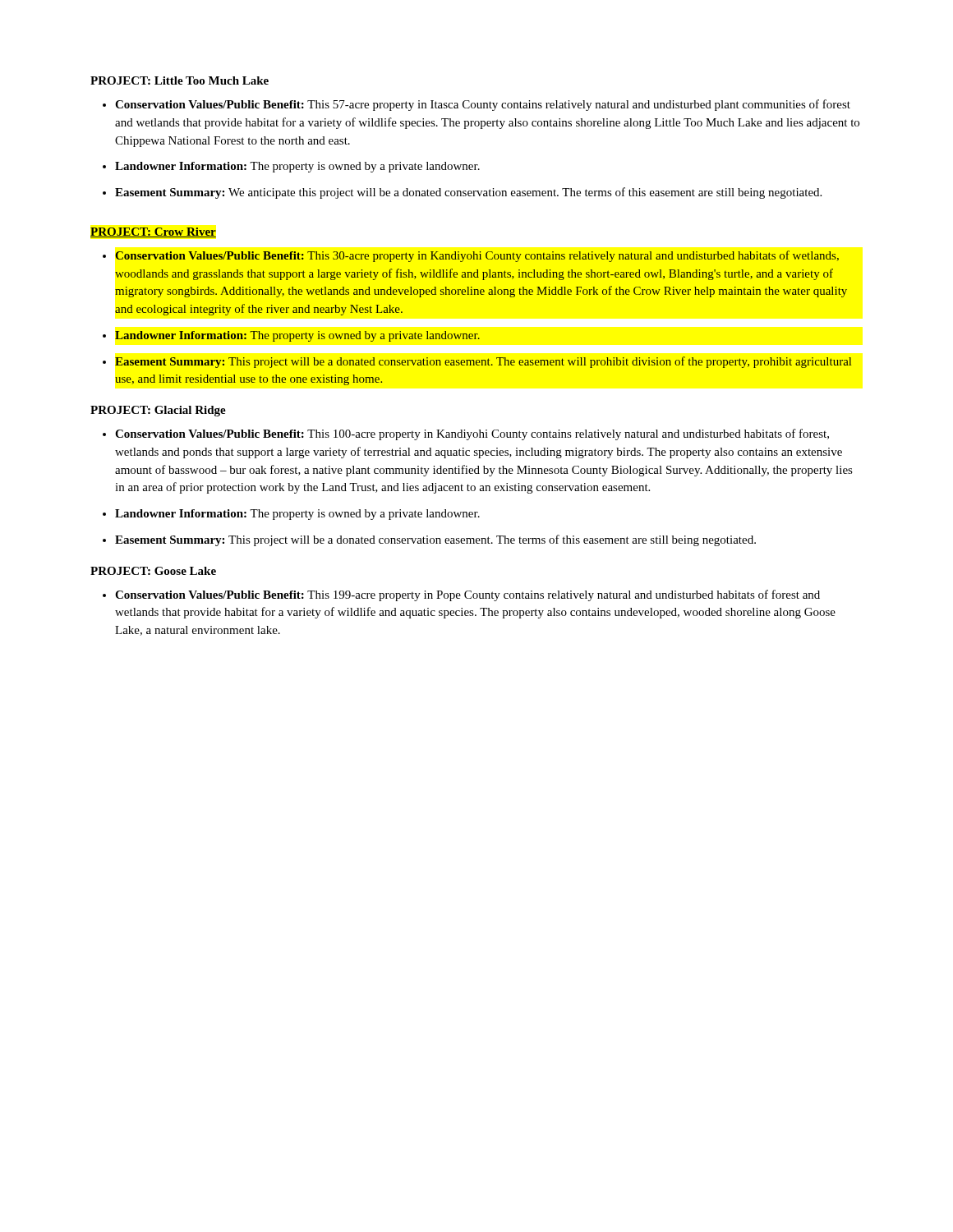Image resolution: width=953 pixels, height=1232 pixels.
Task: Click on the passage starting "PROJECT: Crow River"
Action: coord(153,231)
